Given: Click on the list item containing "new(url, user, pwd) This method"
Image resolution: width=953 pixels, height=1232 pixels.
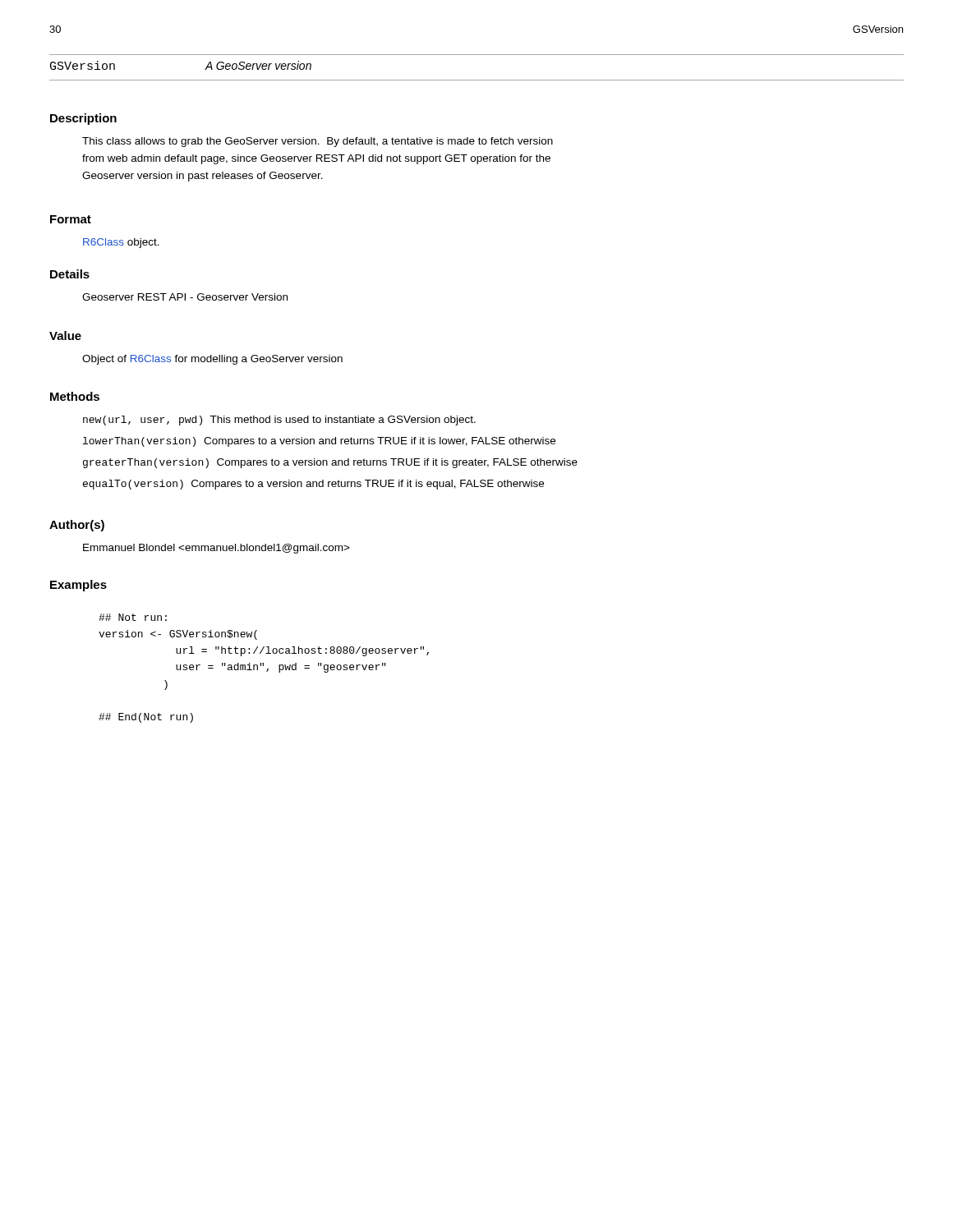Looking at the screenshot, I should [279, 421].
